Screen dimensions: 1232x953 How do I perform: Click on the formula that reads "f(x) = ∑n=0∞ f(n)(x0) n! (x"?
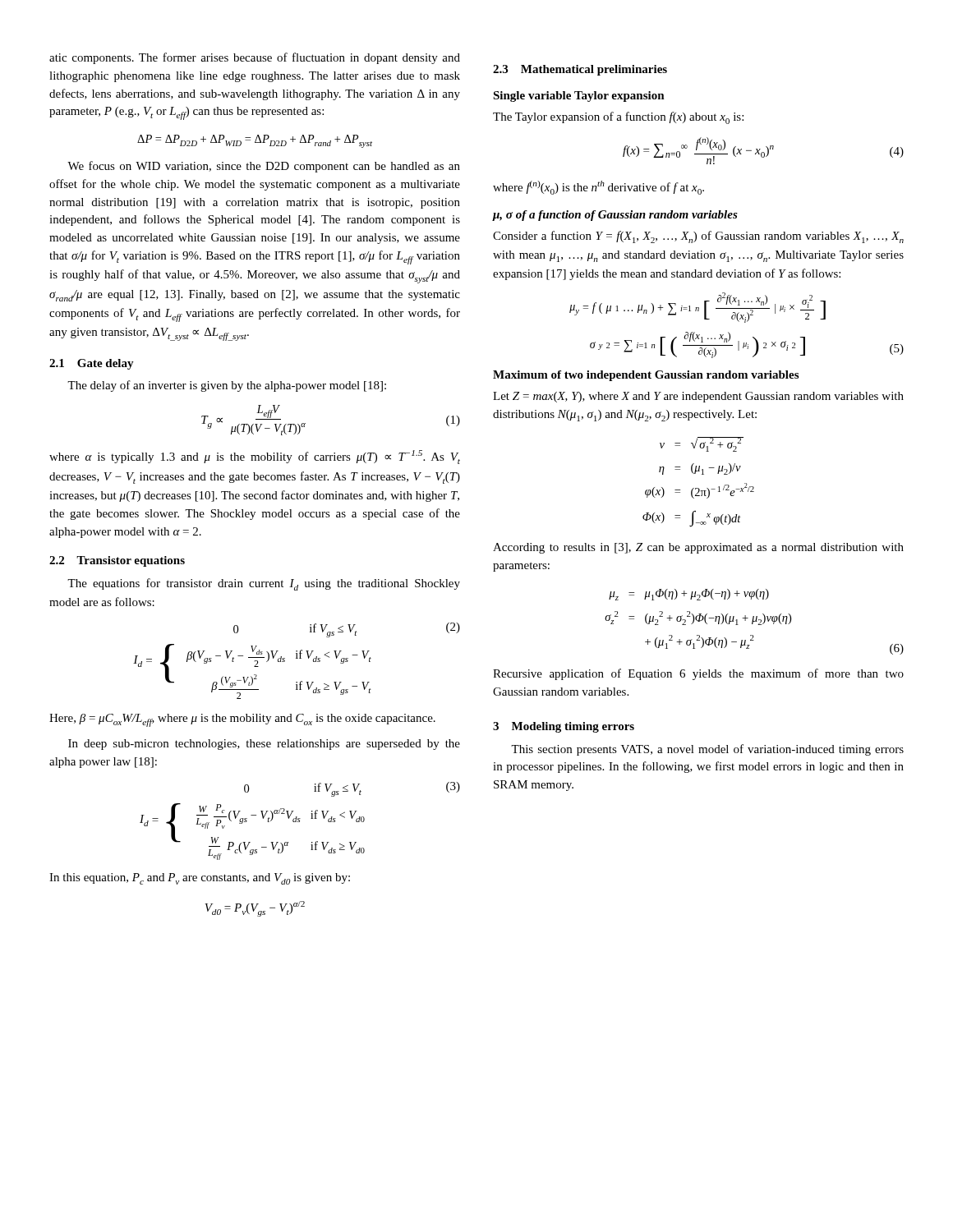698,152
